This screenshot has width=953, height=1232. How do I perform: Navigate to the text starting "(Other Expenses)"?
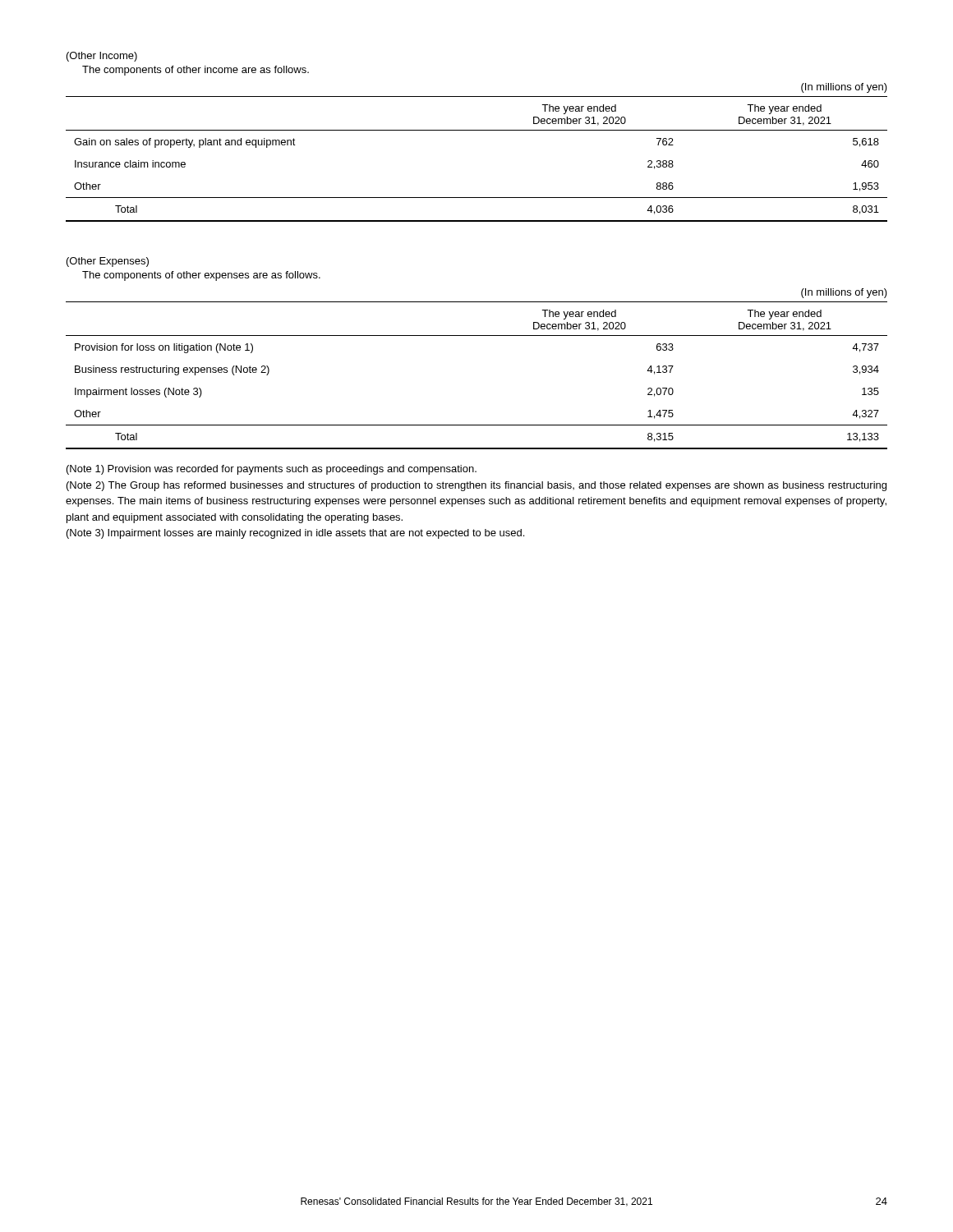coord(108,261)
